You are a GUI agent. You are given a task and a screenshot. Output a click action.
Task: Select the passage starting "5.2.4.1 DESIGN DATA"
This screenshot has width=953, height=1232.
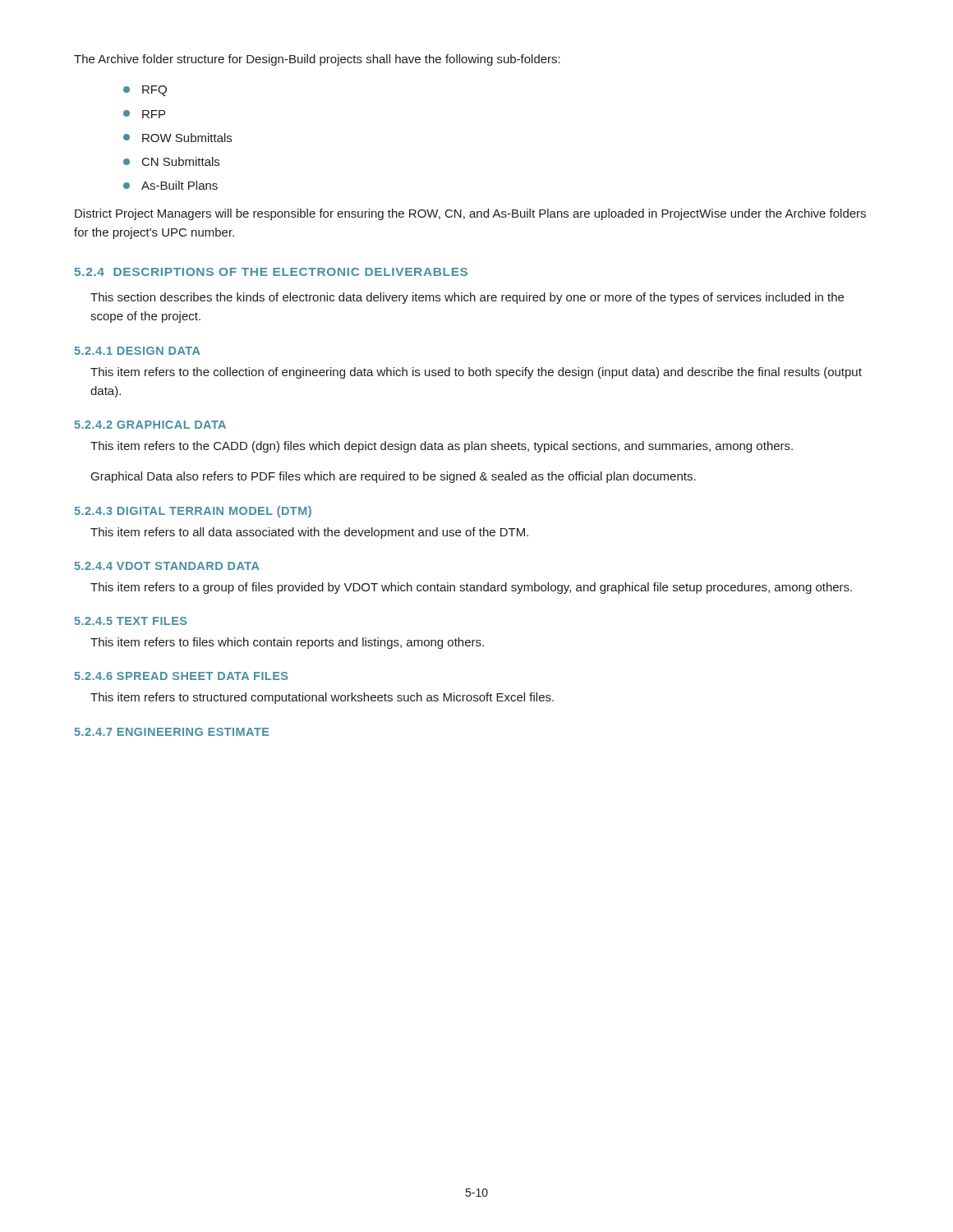(x=137, y=350)
